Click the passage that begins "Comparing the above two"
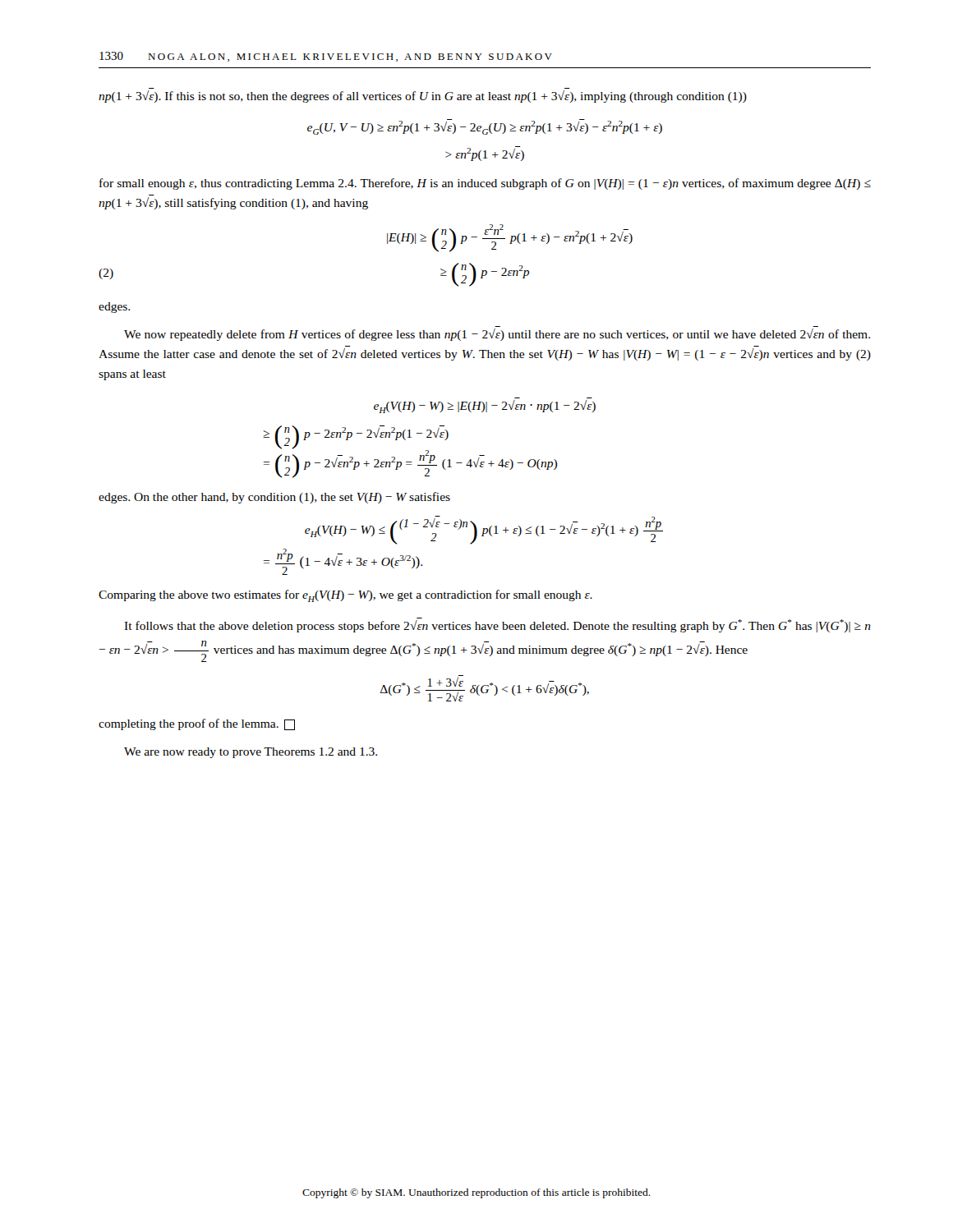The width and height of the screenshot is (953, 1232). [x=346, y=596]
